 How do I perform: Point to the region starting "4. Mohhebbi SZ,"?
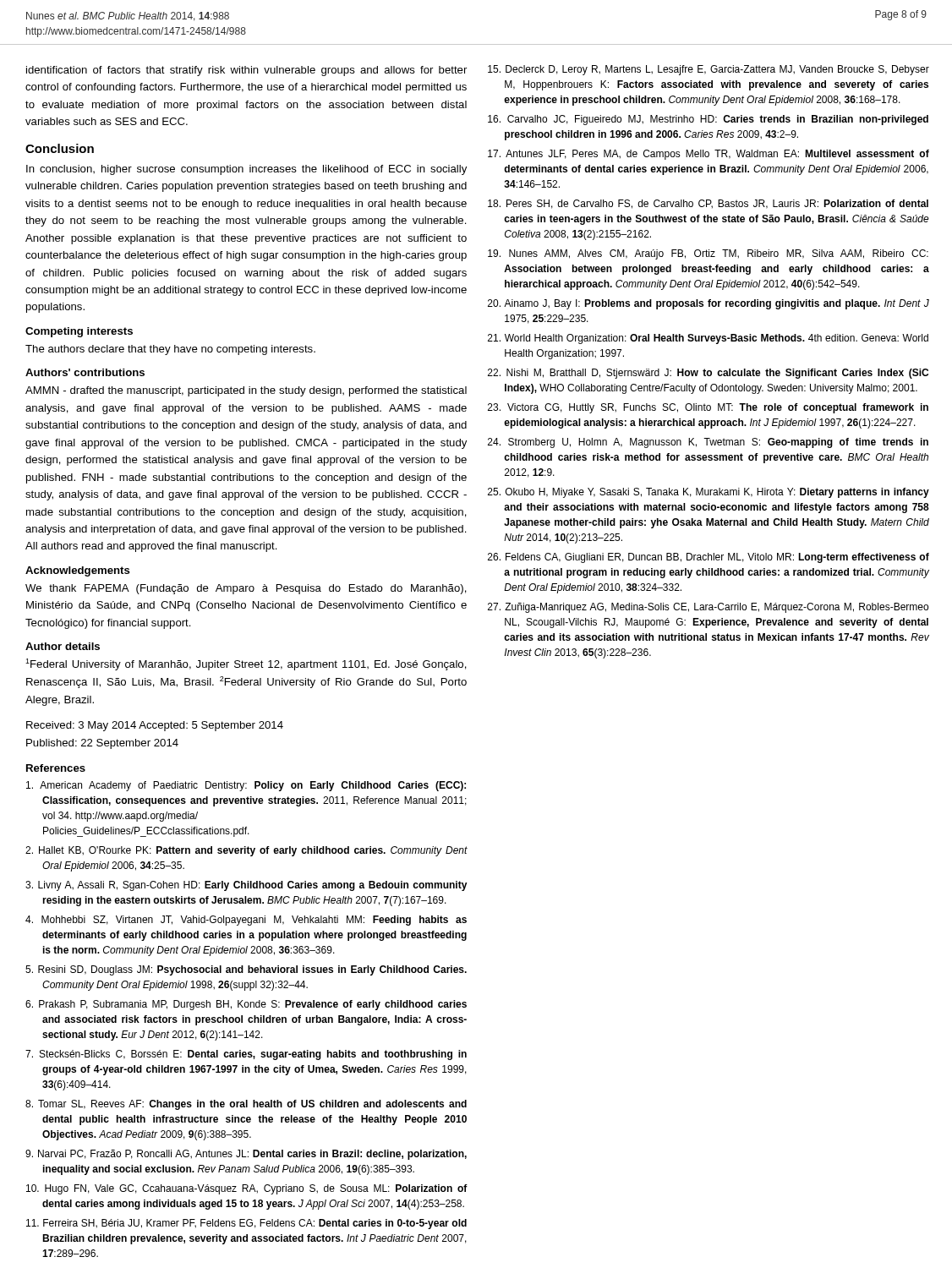[x=246, y=935]
